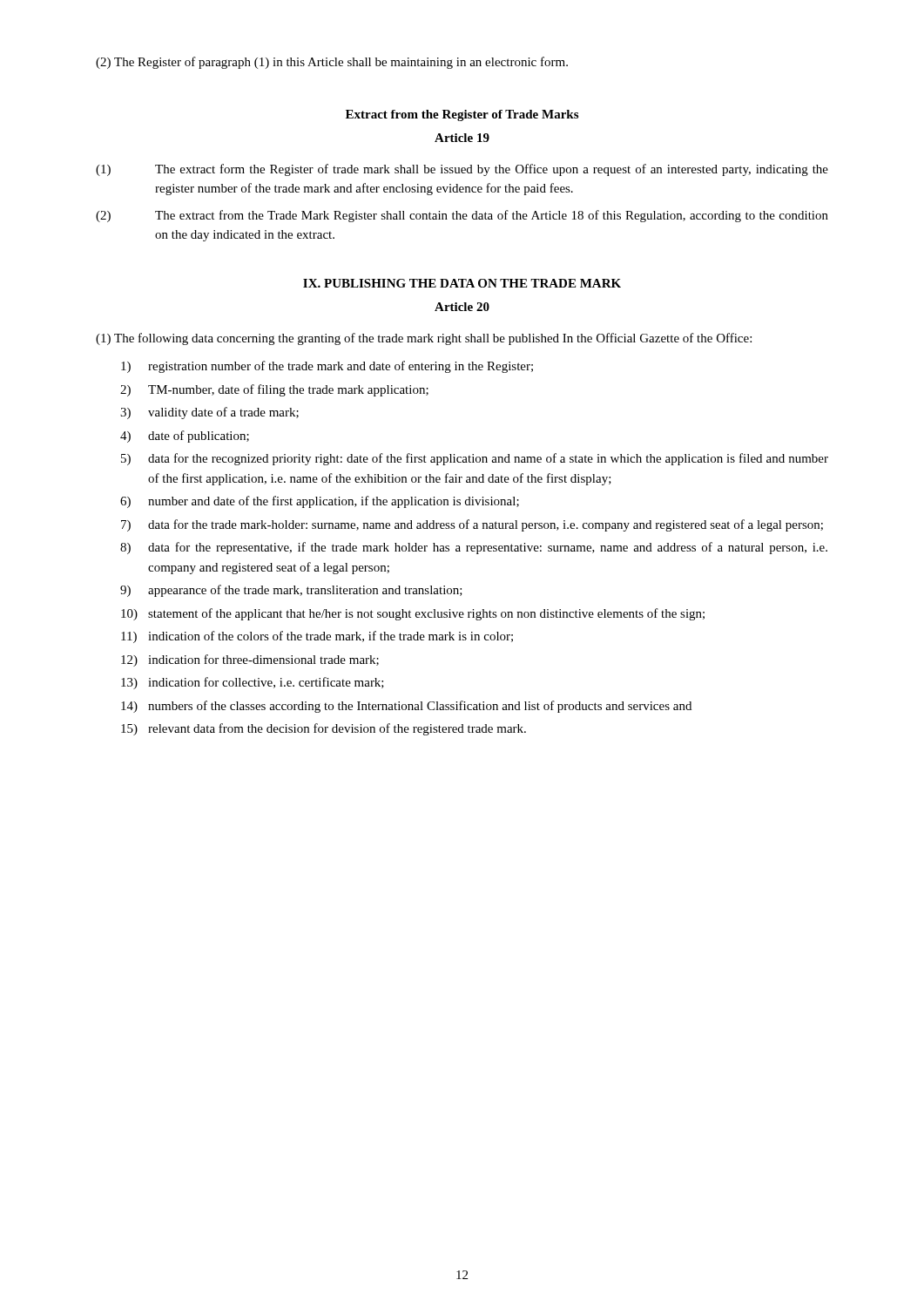The image size is (924, 1307).
Task: Locate the list item containing "14) numbers of the classes according"
Action: (x=474, y=706)
